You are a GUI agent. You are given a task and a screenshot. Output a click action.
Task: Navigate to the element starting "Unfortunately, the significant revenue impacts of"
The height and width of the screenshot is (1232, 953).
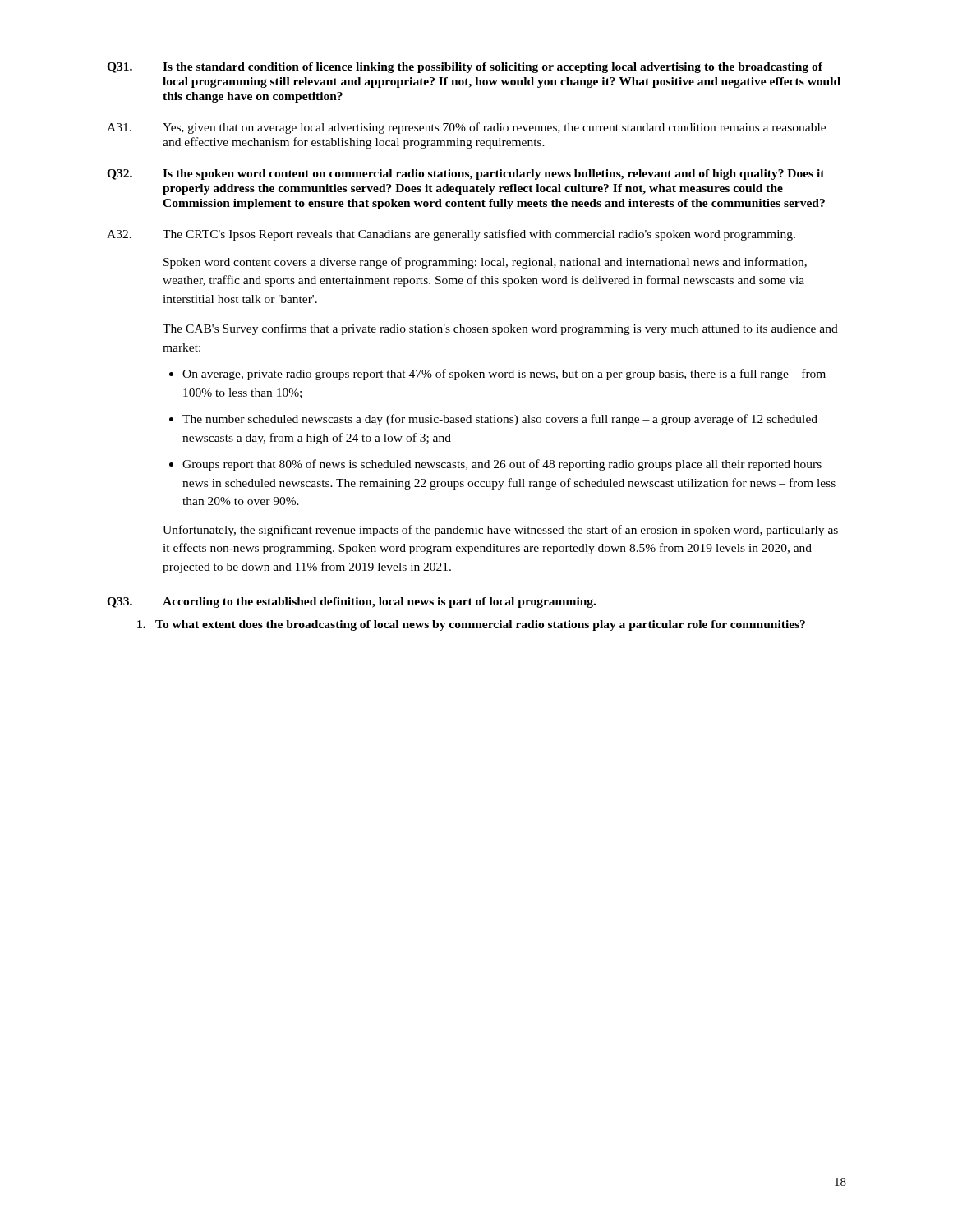(501, 548)
